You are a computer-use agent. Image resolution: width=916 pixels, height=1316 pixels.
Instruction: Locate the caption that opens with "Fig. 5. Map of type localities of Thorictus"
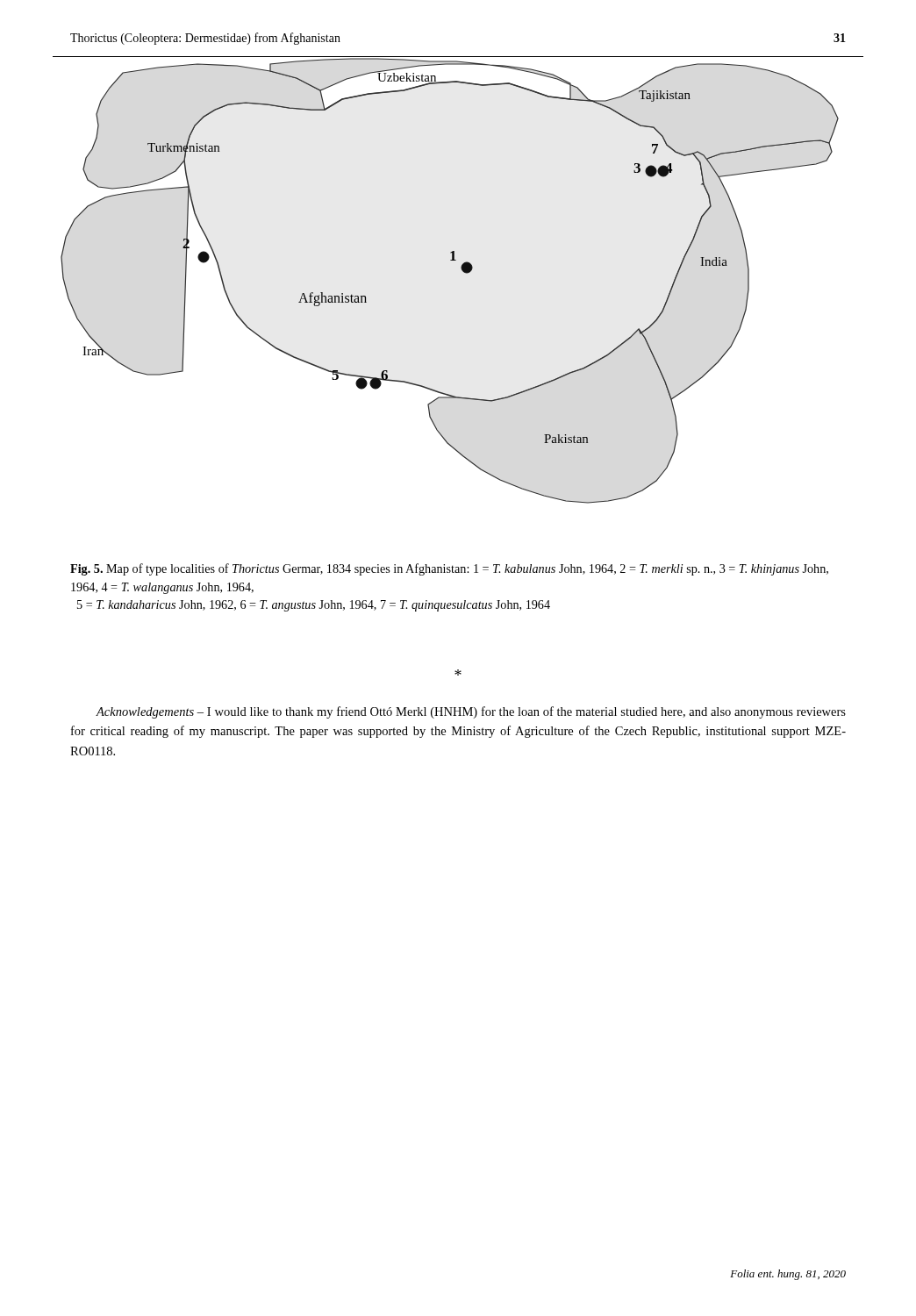click(x=449, y=569)
